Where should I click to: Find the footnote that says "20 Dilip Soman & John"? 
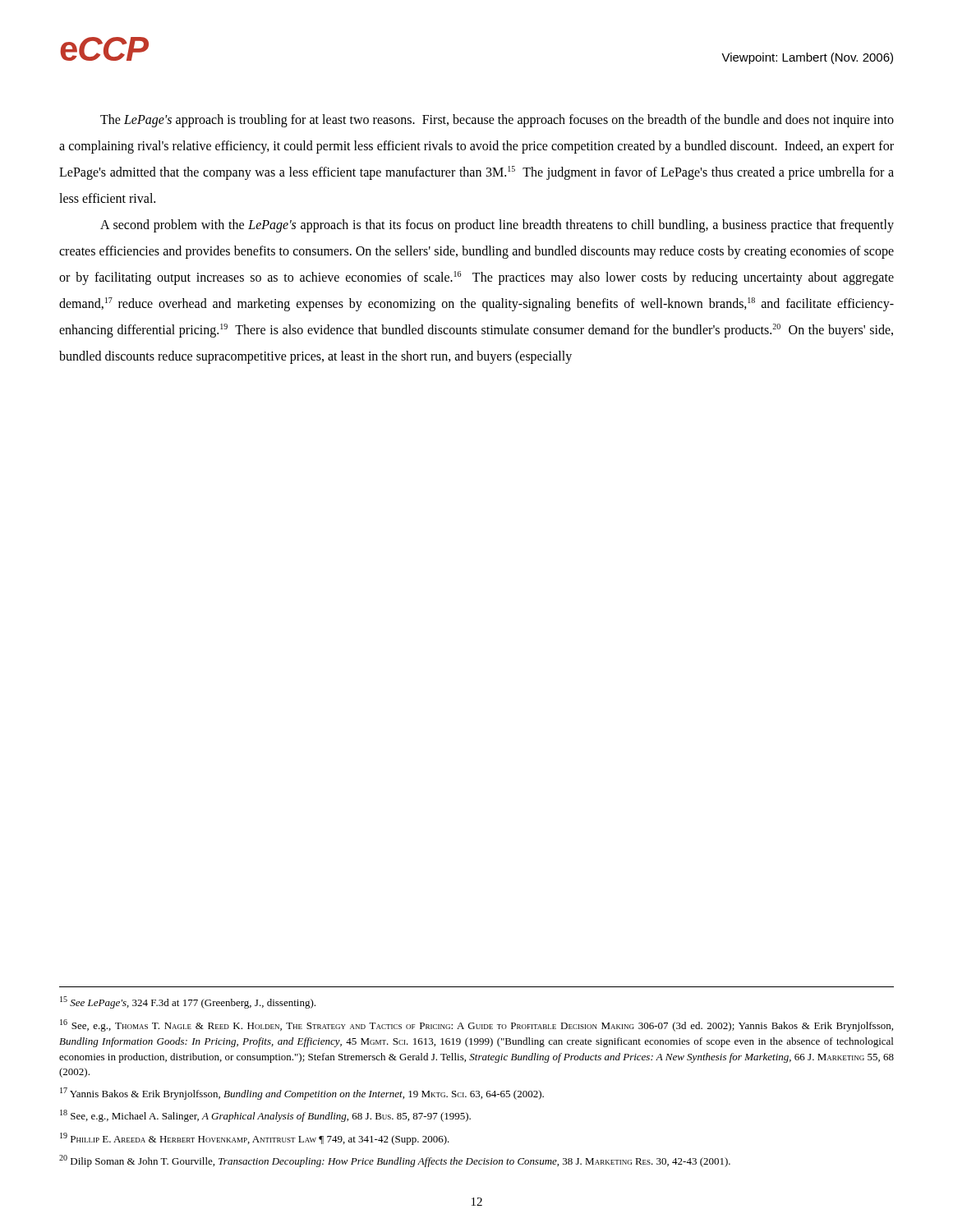click(395, 1160)
